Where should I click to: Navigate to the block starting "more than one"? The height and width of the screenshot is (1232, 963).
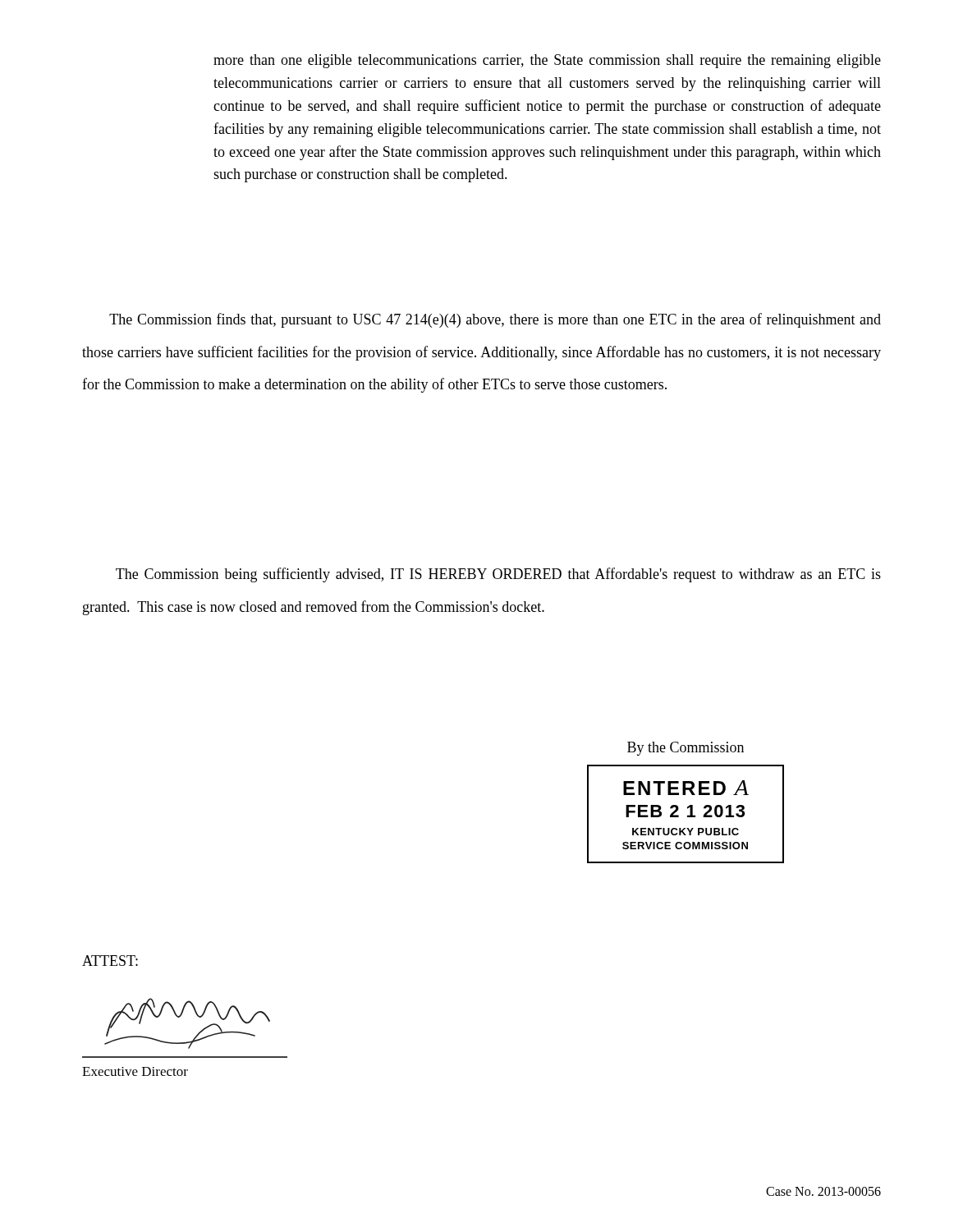pos(547,117)
